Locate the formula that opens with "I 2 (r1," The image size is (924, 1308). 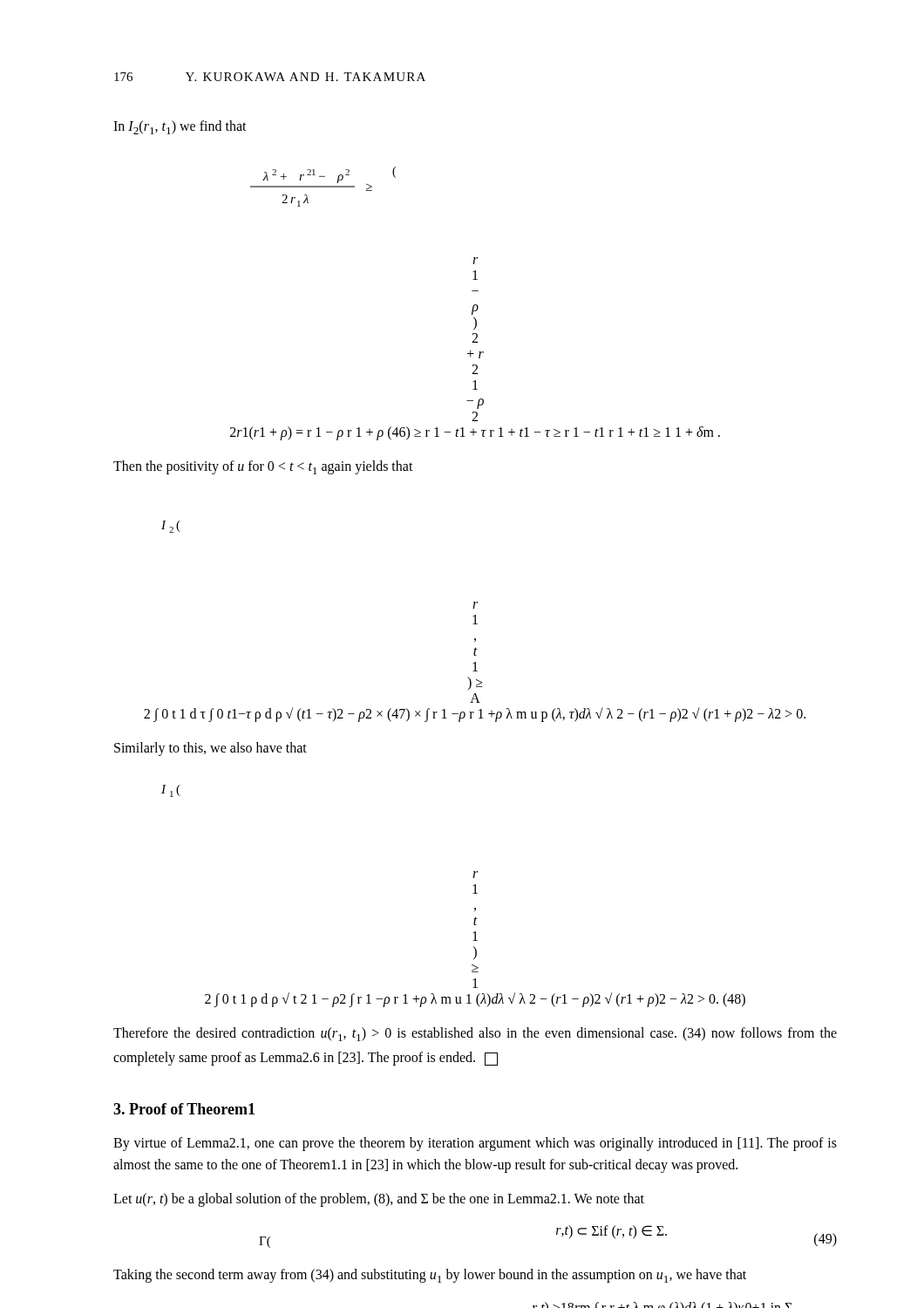click(x=475, y=609)
